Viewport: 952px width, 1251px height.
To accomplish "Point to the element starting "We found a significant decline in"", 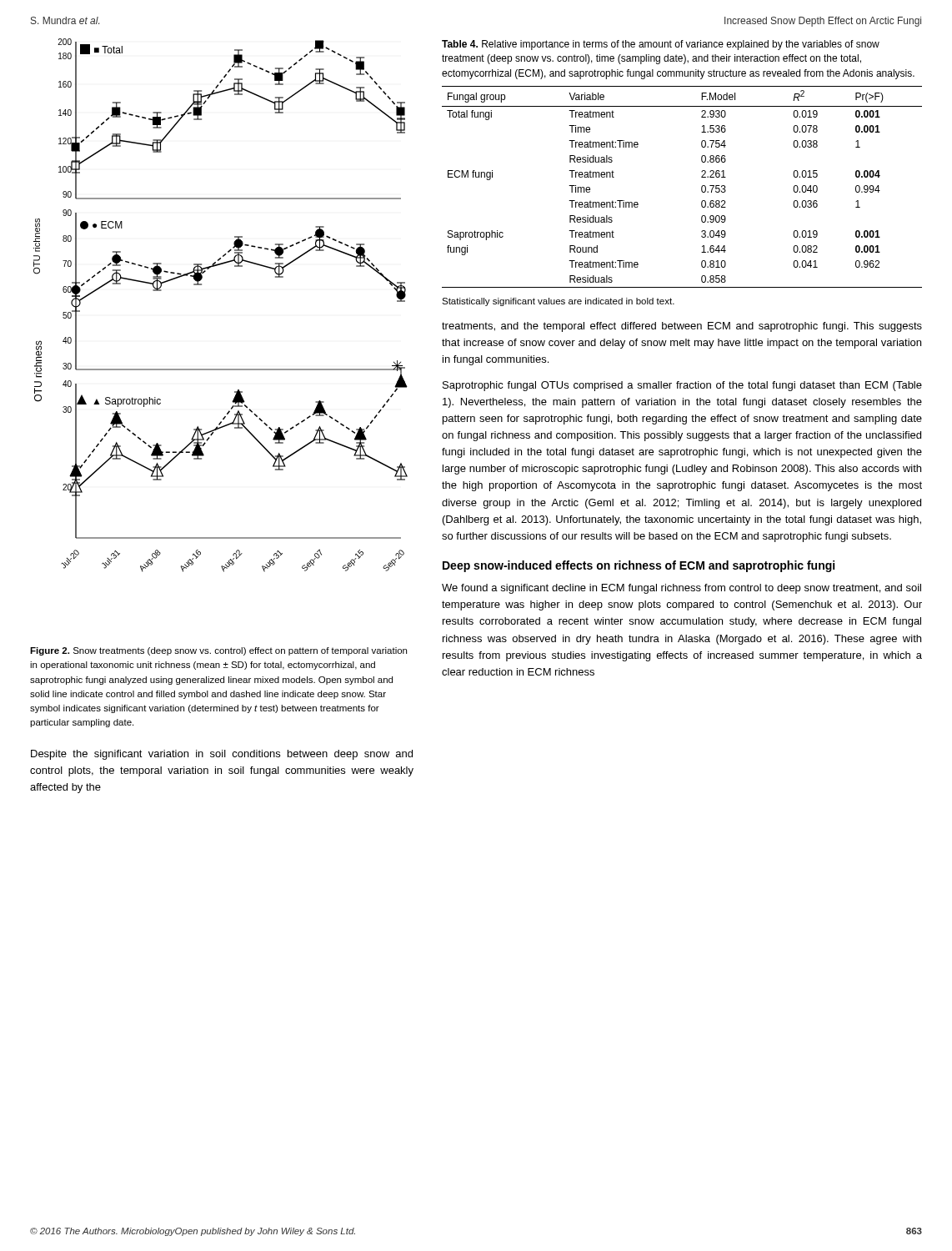I will pos(682,630).
